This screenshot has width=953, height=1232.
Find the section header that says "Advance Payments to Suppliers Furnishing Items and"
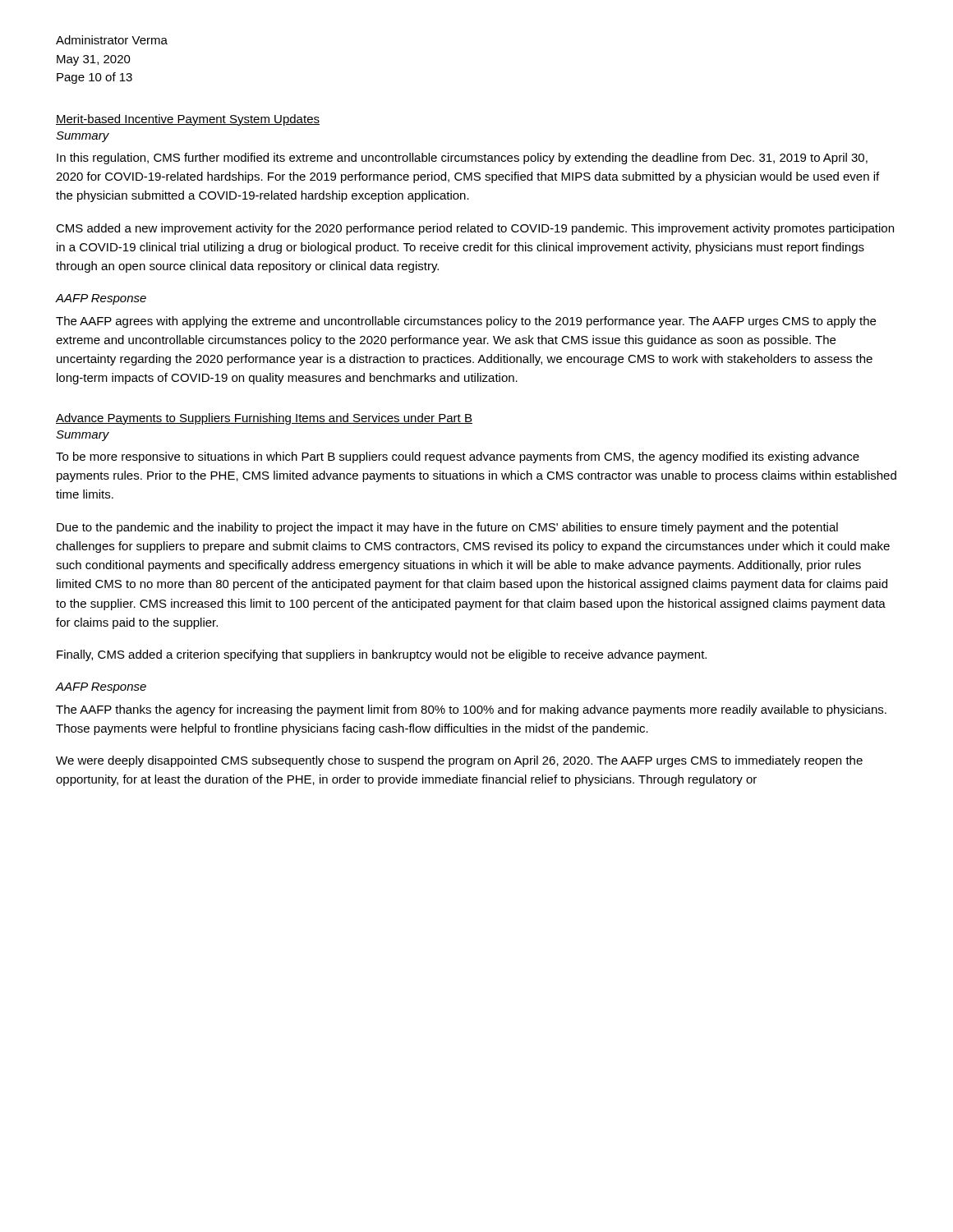(x=264, y=417)
